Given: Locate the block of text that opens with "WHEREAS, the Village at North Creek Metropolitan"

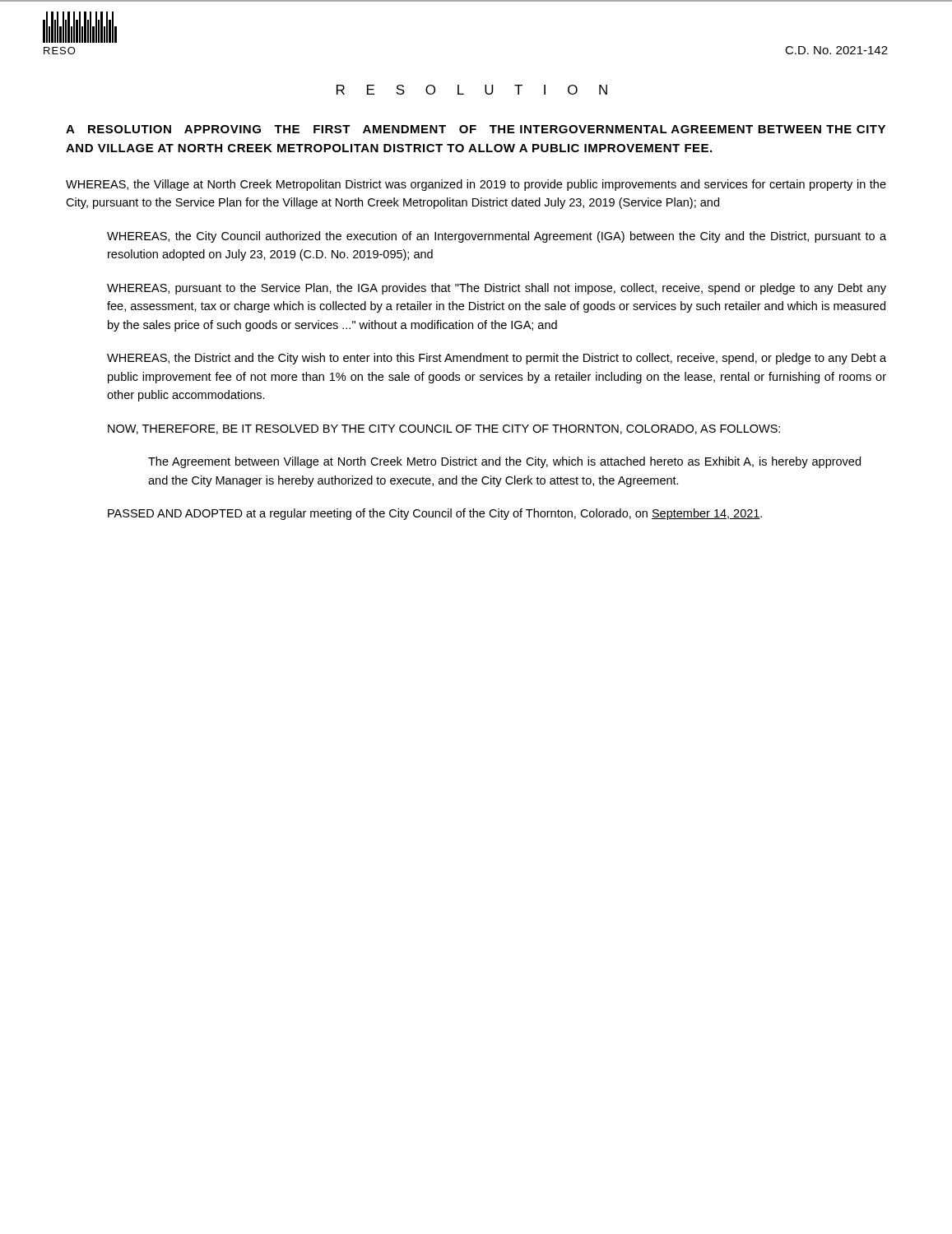Looking at the screenshot, I should point(476,193).
